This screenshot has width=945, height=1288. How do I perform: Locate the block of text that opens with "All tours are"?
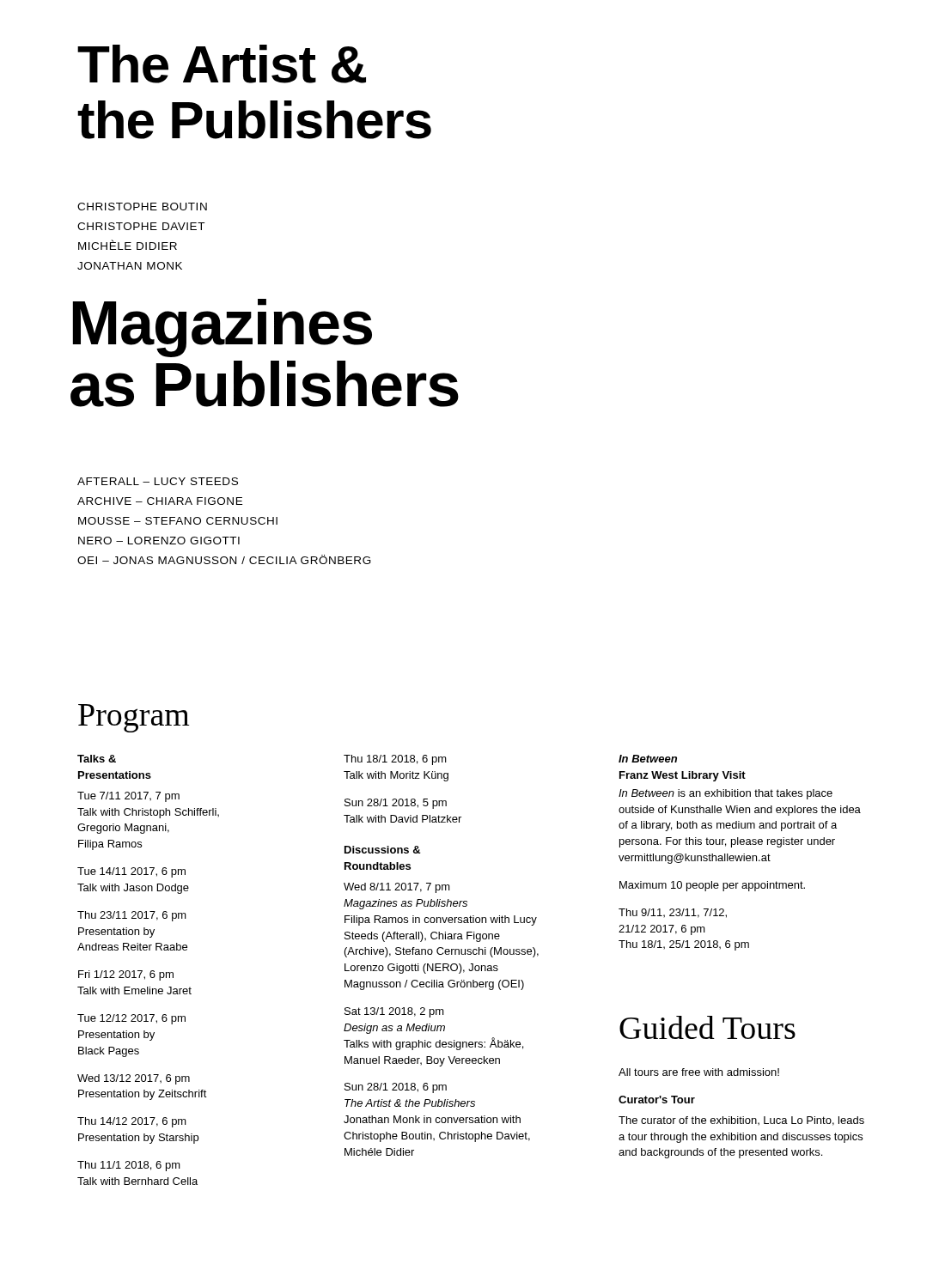pyautogui.click(x=743, y=1113)
